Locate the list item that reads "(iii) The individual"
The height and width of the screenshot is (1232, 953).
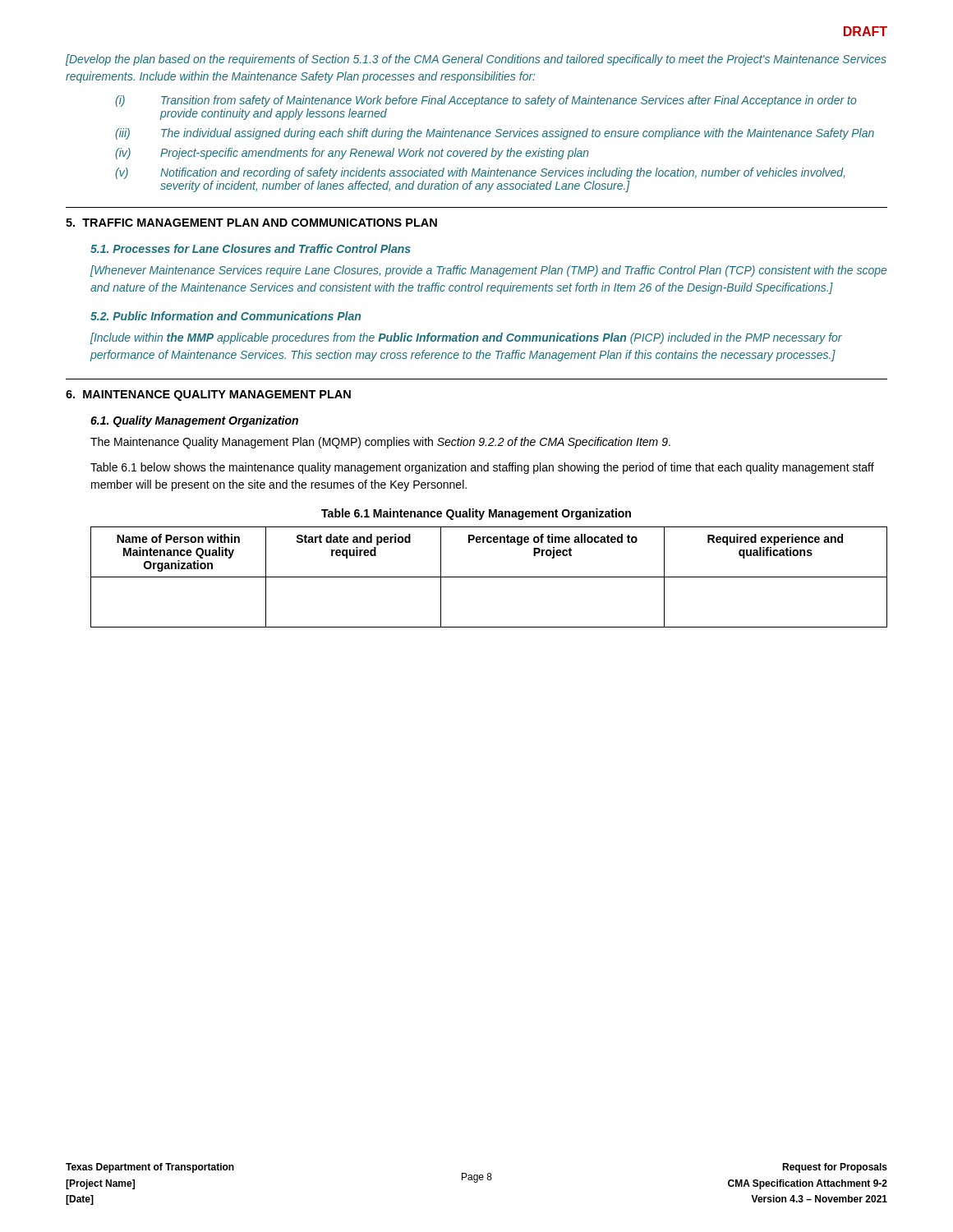[501, 133]
